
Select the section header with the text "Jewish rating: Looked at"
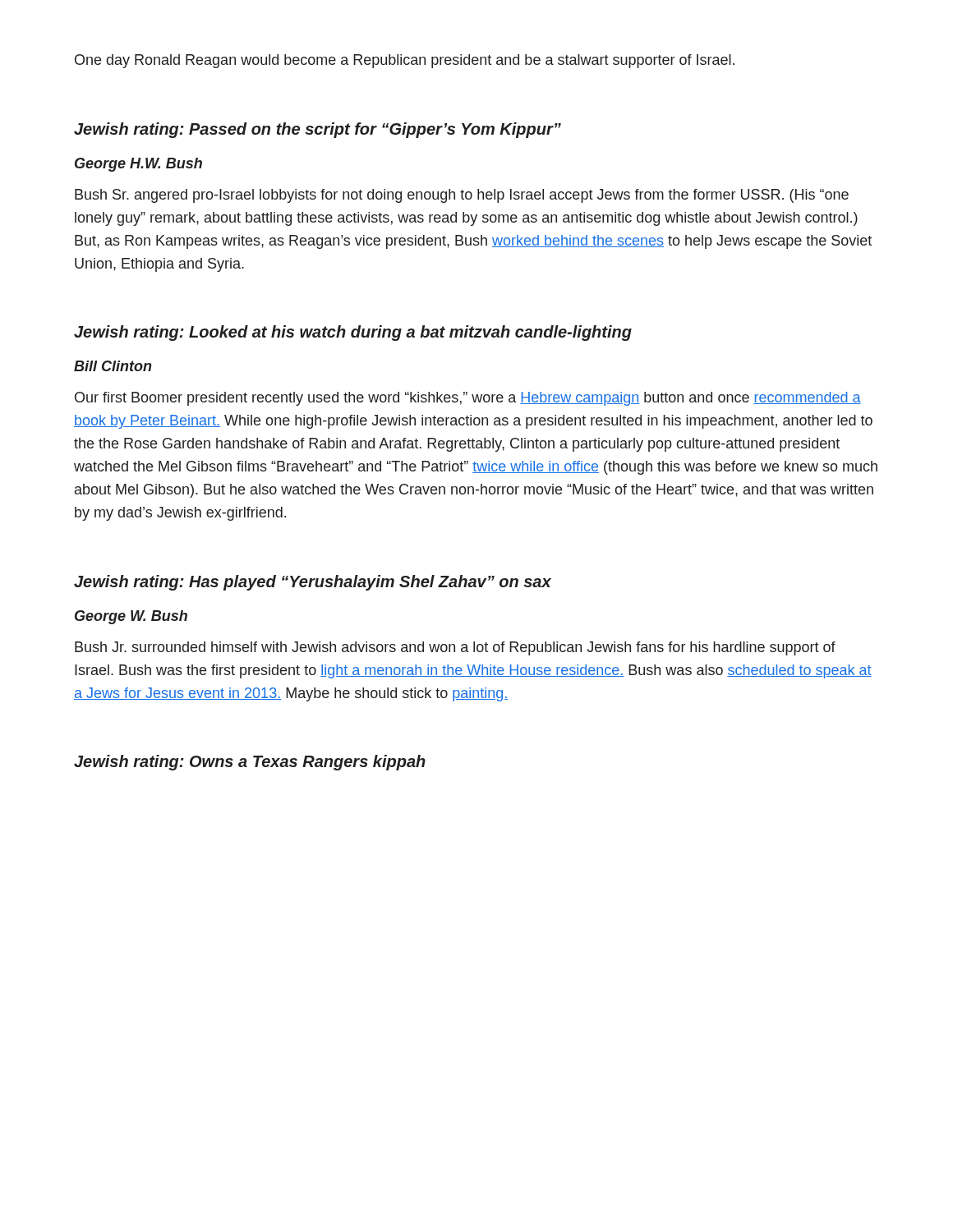[x=353, y=332]
